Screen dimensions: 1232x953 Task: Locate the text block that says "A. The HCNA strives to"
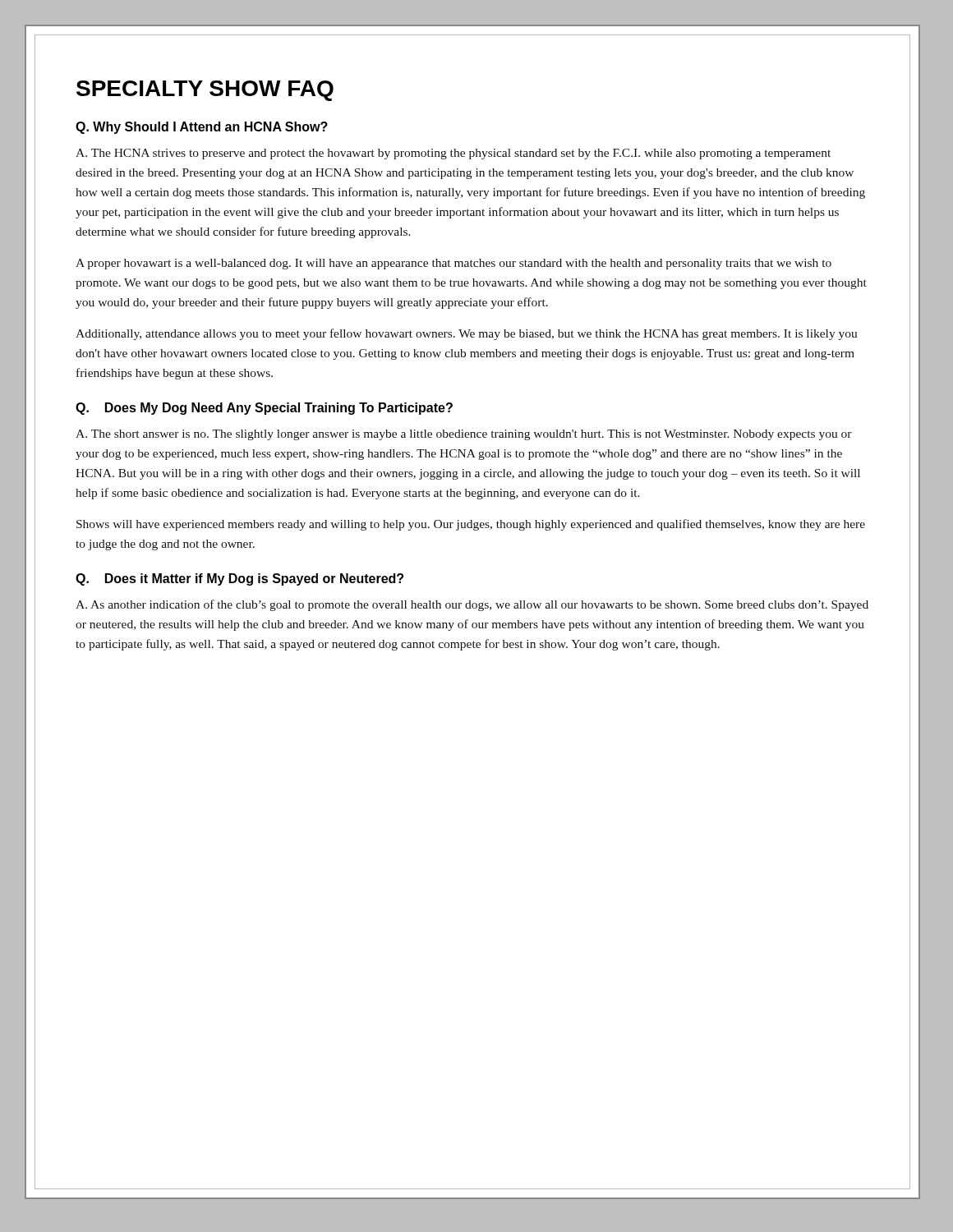[x=470, y=192]
